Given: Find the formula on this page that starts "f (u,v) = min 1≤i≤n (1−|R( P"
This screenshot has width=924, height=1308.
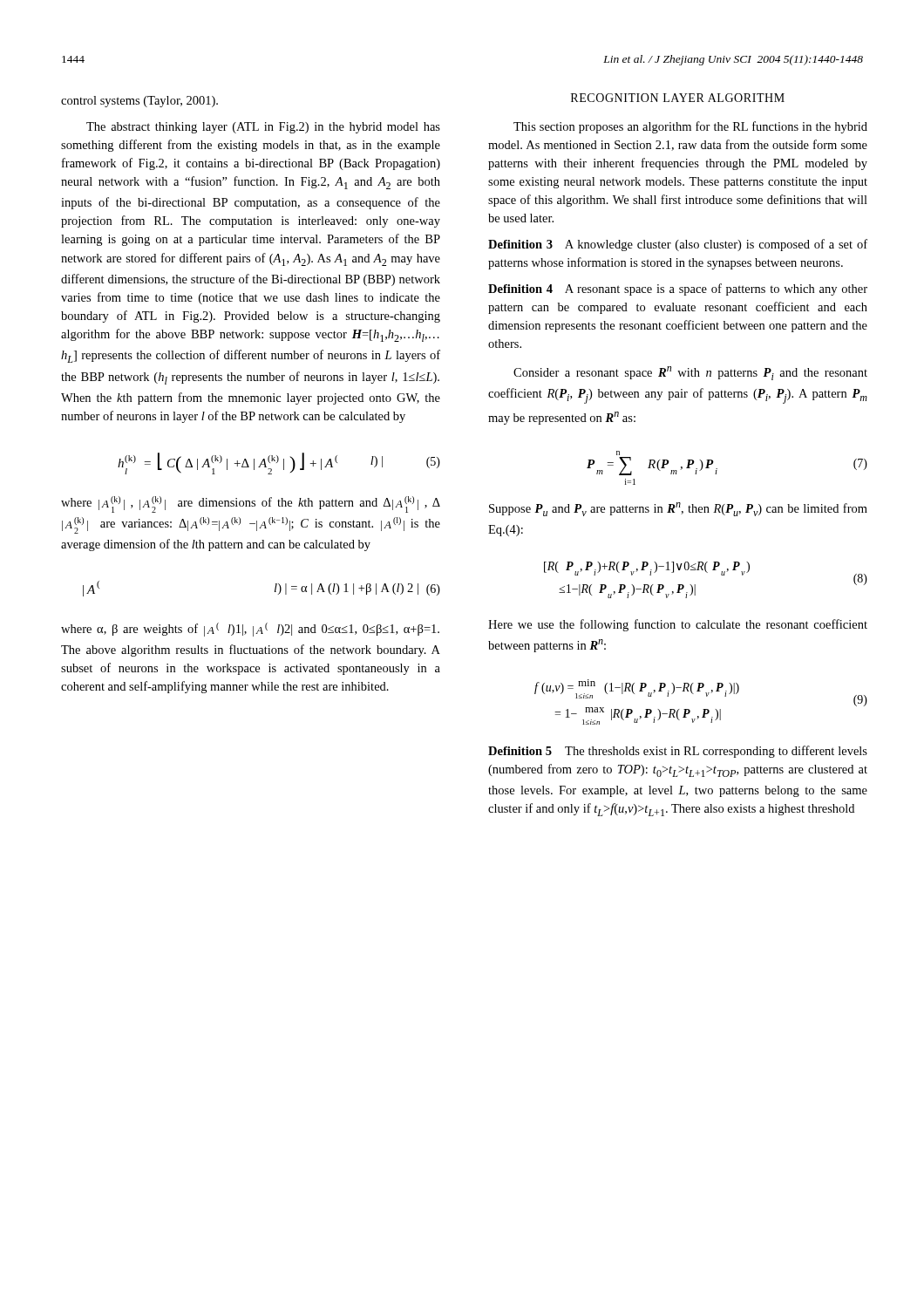Looking at the screenshot, I should (701, 700).
